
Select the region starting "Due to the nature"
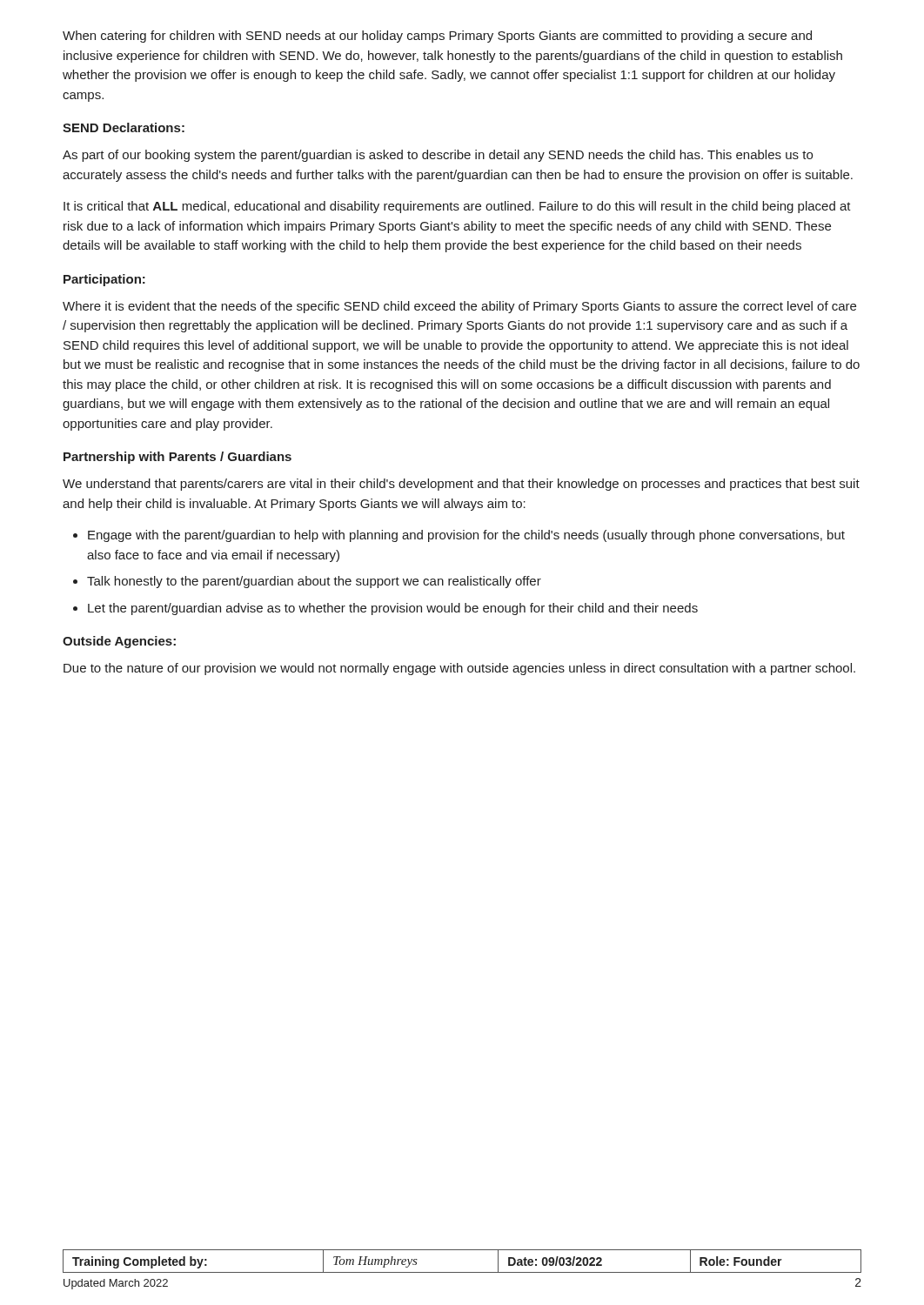[x=459, y=668]
